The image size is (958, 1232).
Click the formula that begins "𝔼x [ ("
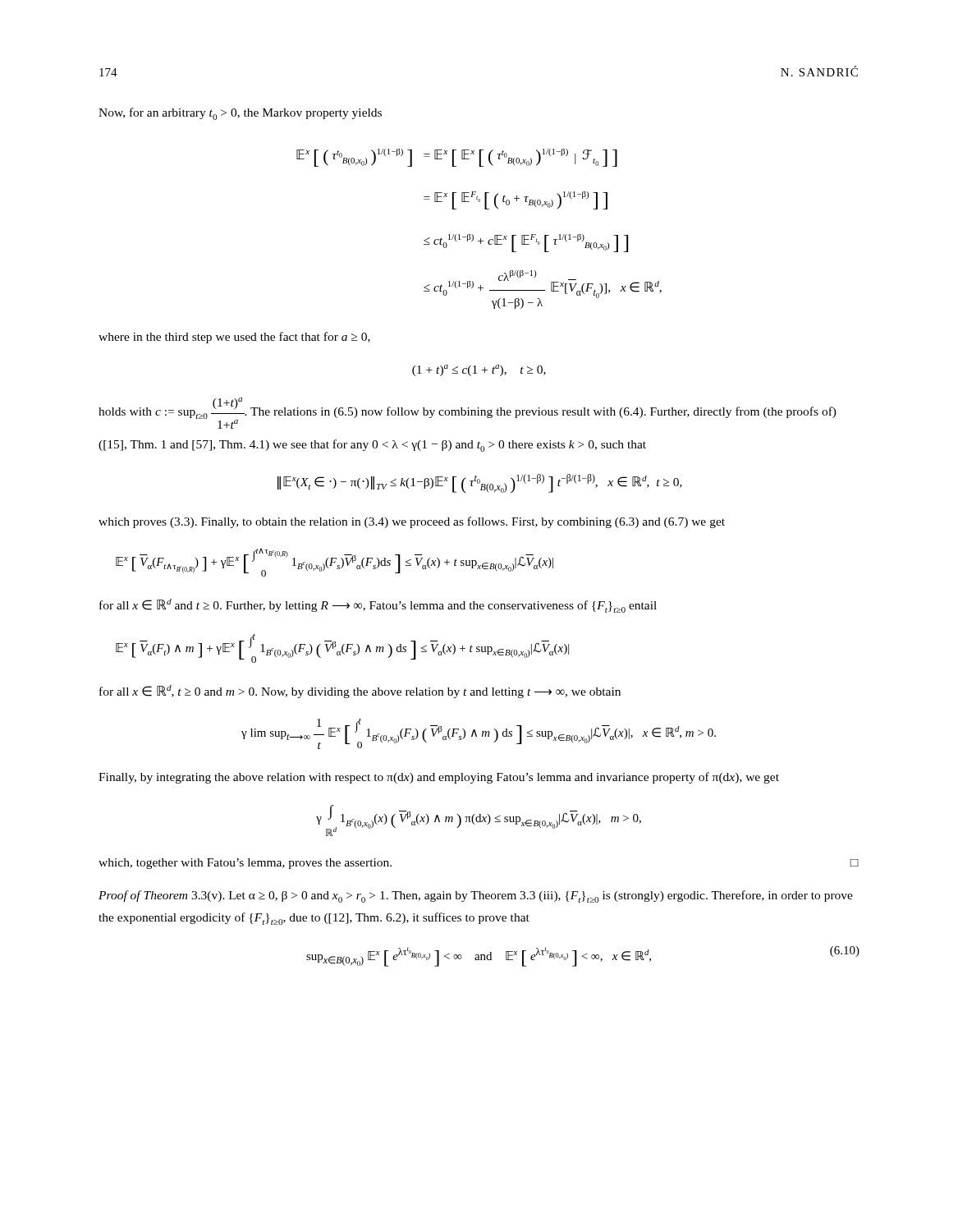tap(479, 226)
